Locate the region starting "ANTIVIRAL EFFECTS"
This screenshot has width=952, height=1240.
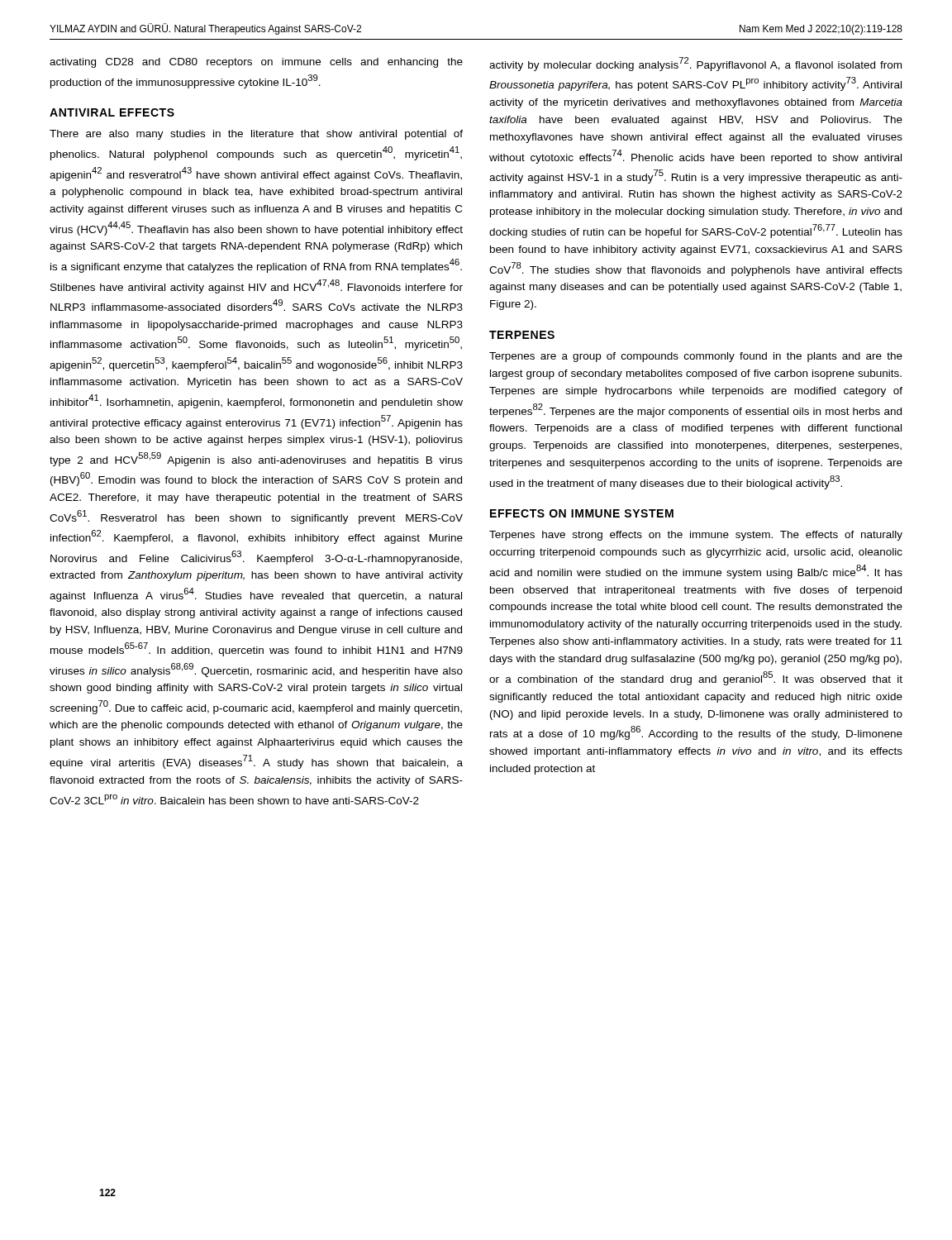click(x=112, y=113)
